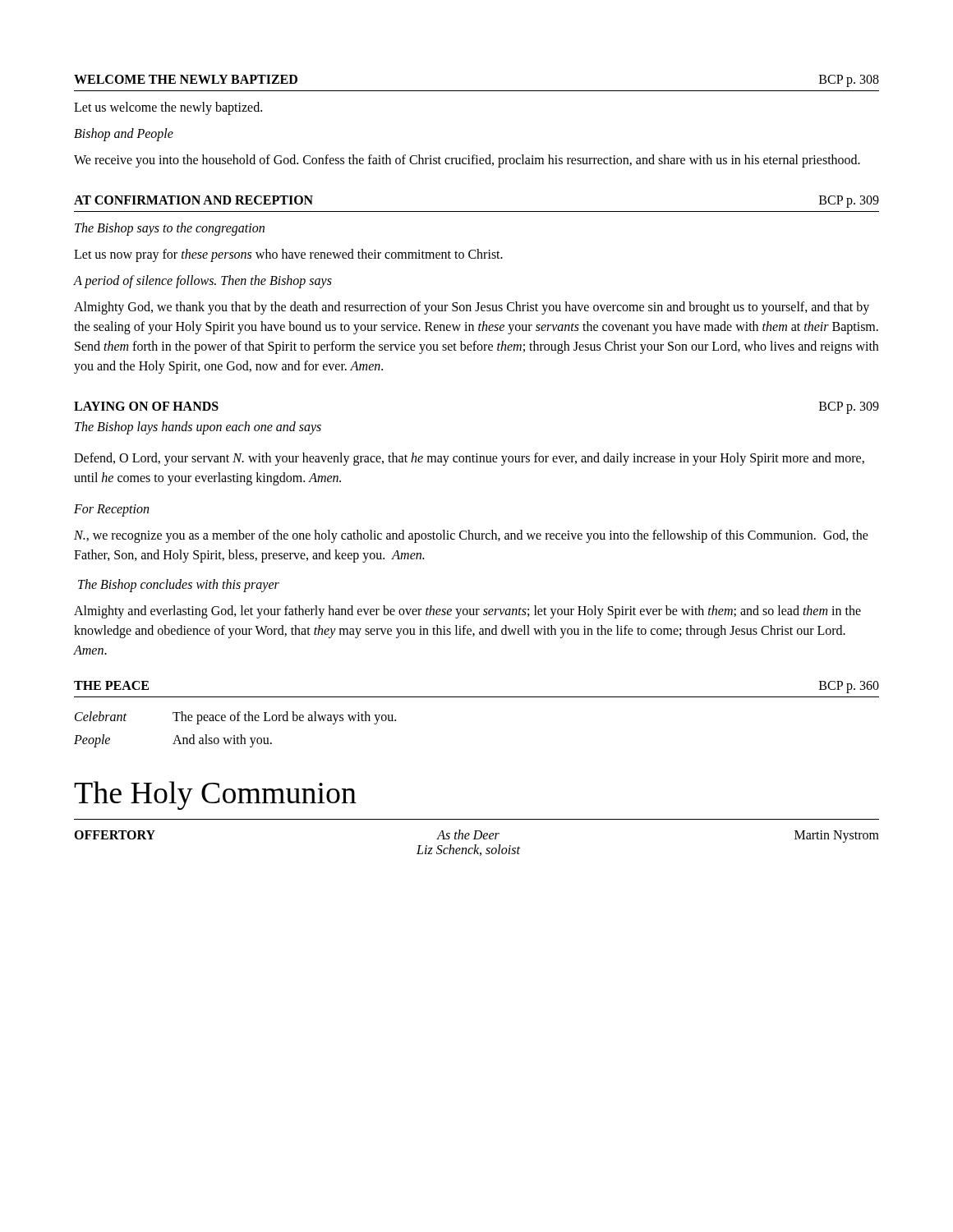953x1232 pixels.
Task: Where does it say "WELCOME THE NEWLY BAPTIZED BCP p. 308"?
Action: click(x=476, y=82)
